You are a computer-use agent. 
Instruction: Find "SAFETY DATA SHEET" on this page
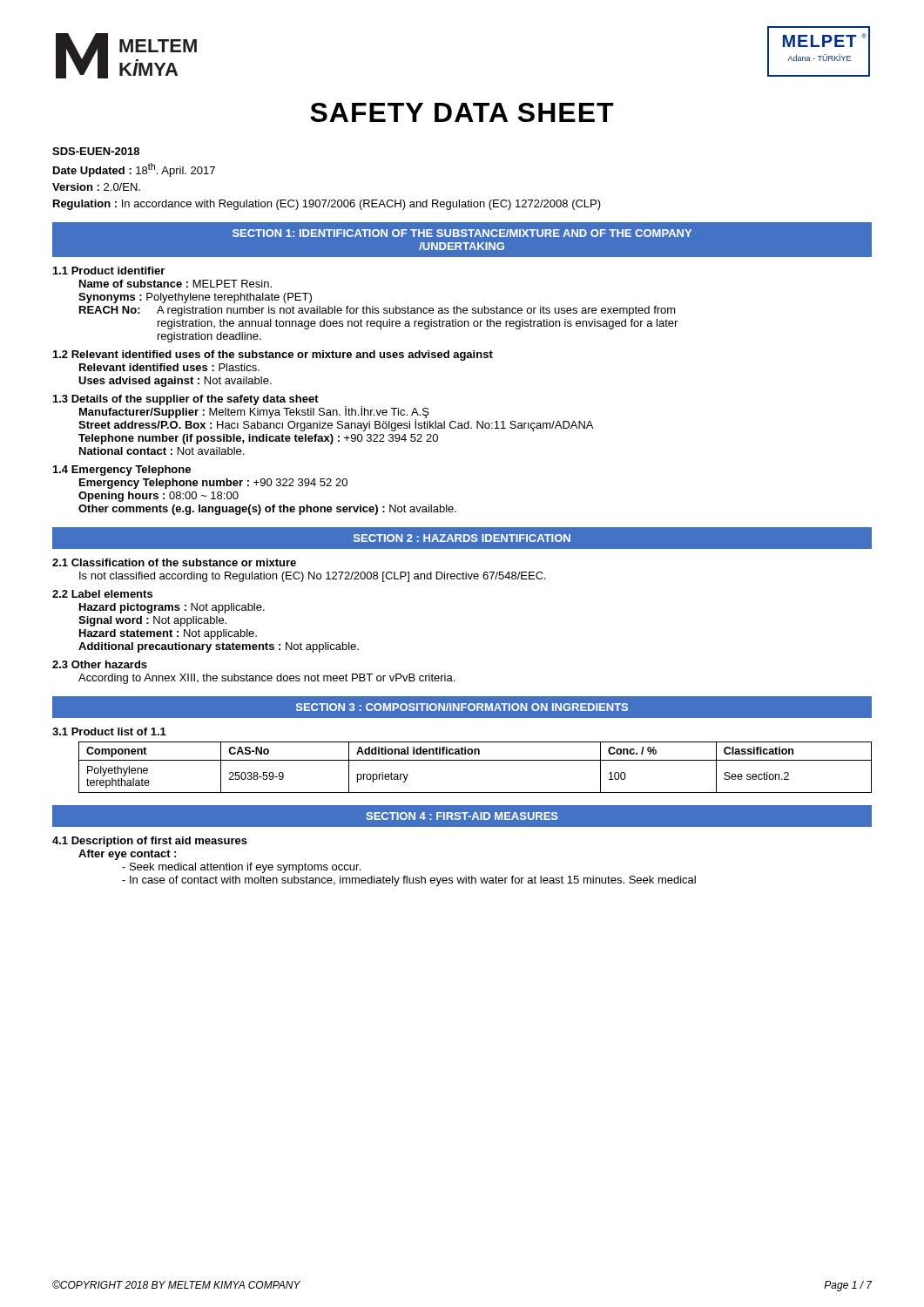(x=462, y=112)
